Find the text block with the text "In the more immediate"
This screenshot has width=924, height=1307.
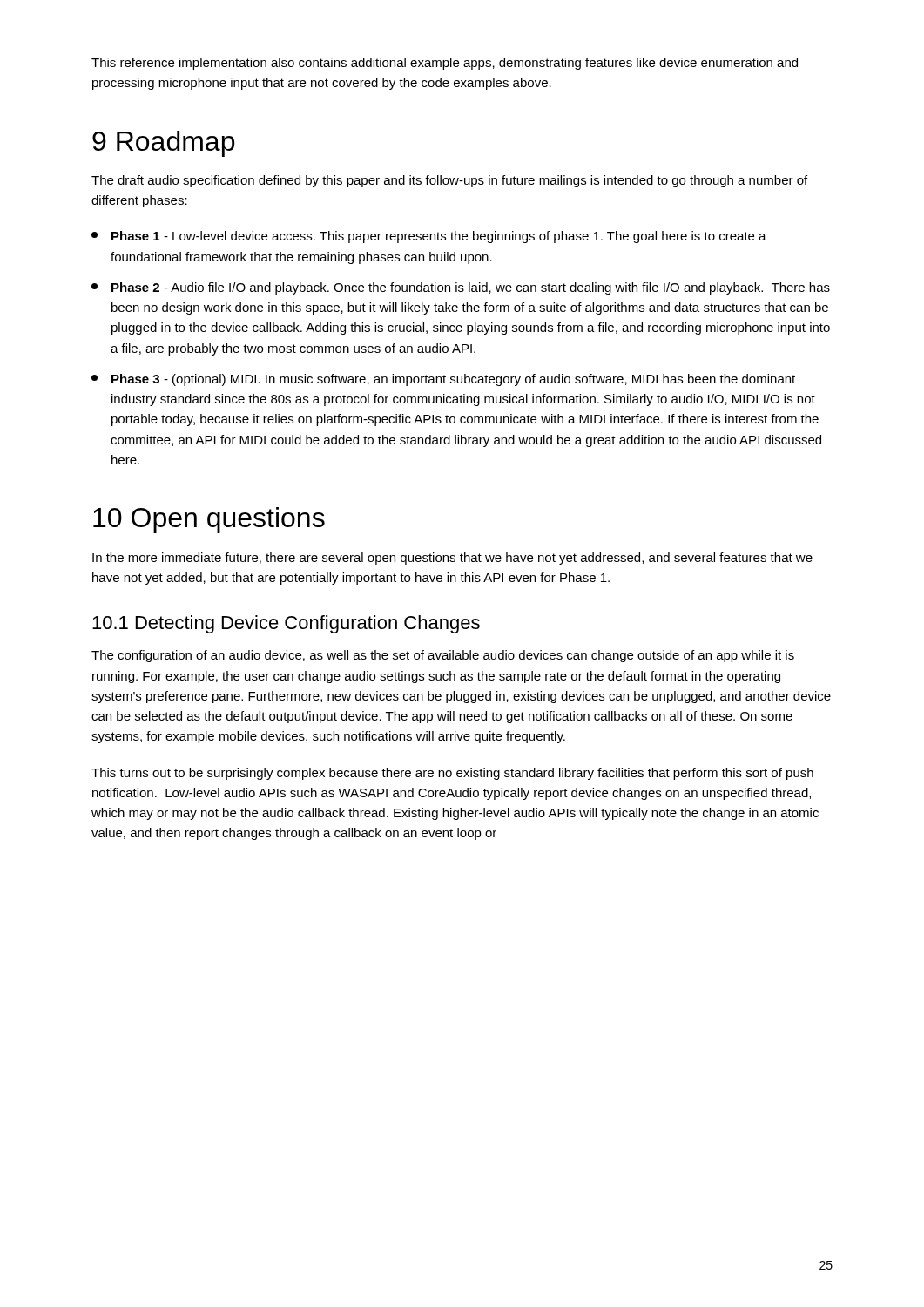(452, 567)
